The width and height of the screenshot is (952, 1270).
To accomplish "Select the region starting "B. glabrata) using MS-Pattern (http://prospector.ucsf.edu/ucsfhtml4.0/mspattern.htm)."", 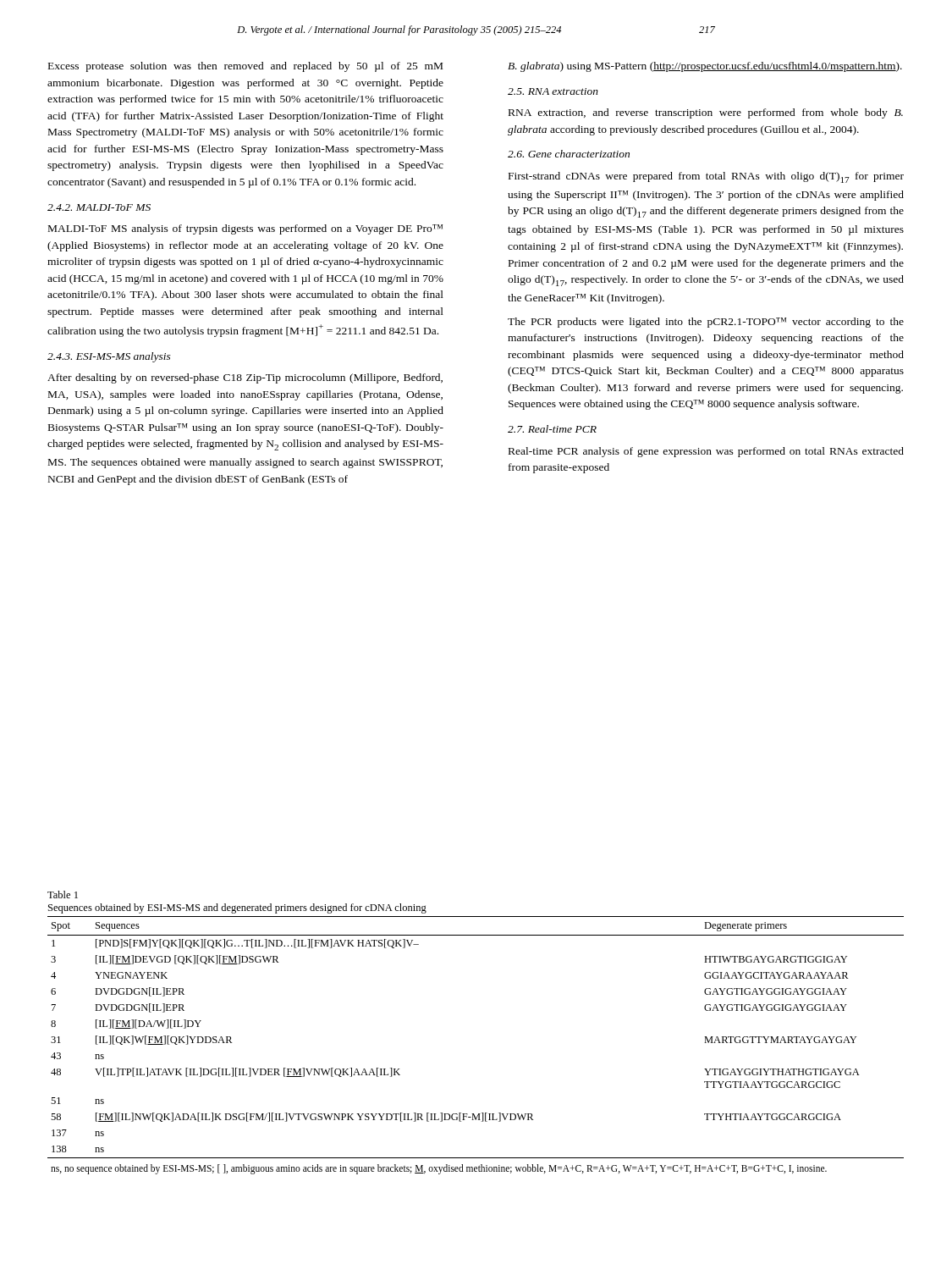I will tap(706, 66).
